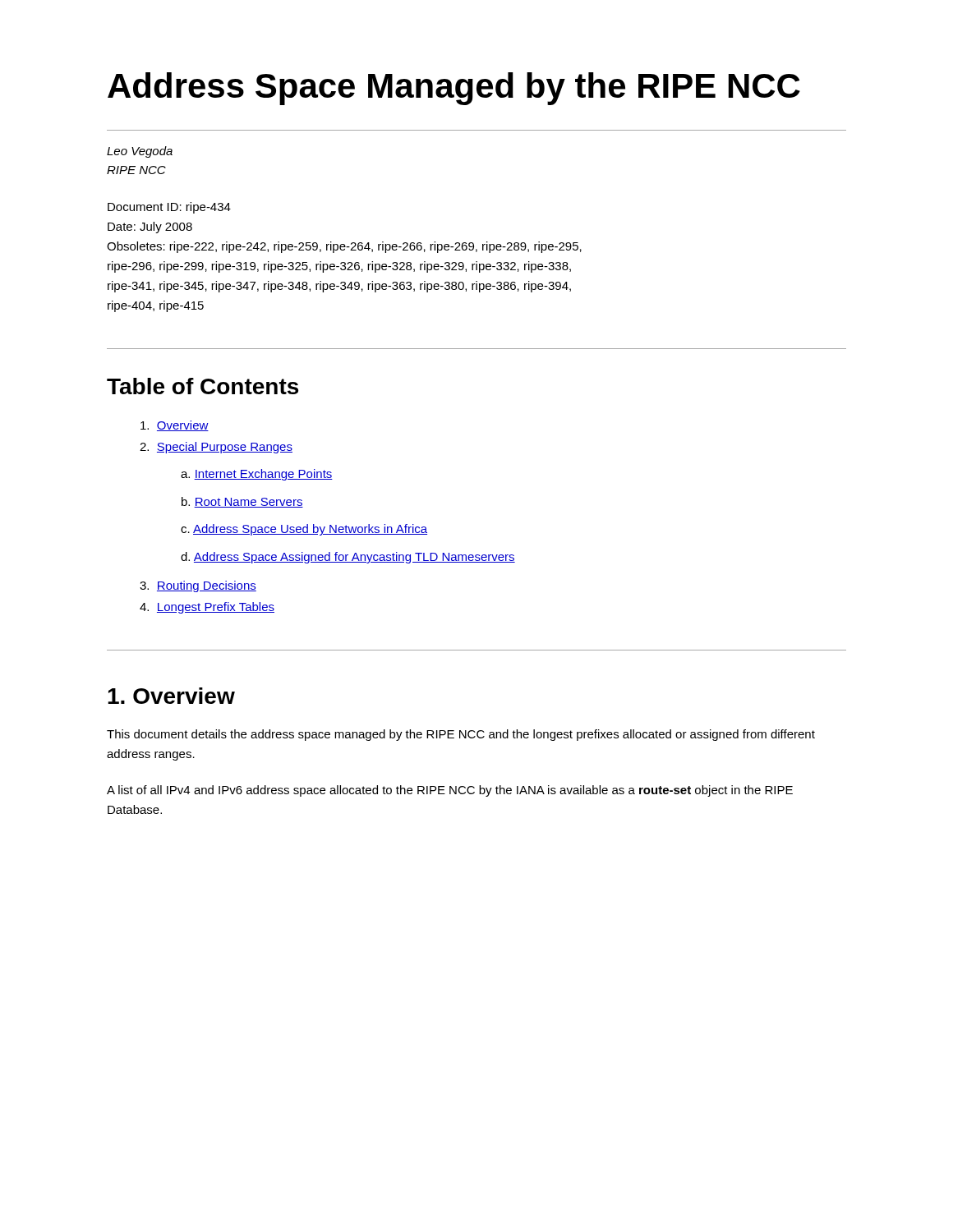The image size is (953, 1232).
Task: Click on the list item containing "3. Routing Decisions"
Action: [198, 586]
